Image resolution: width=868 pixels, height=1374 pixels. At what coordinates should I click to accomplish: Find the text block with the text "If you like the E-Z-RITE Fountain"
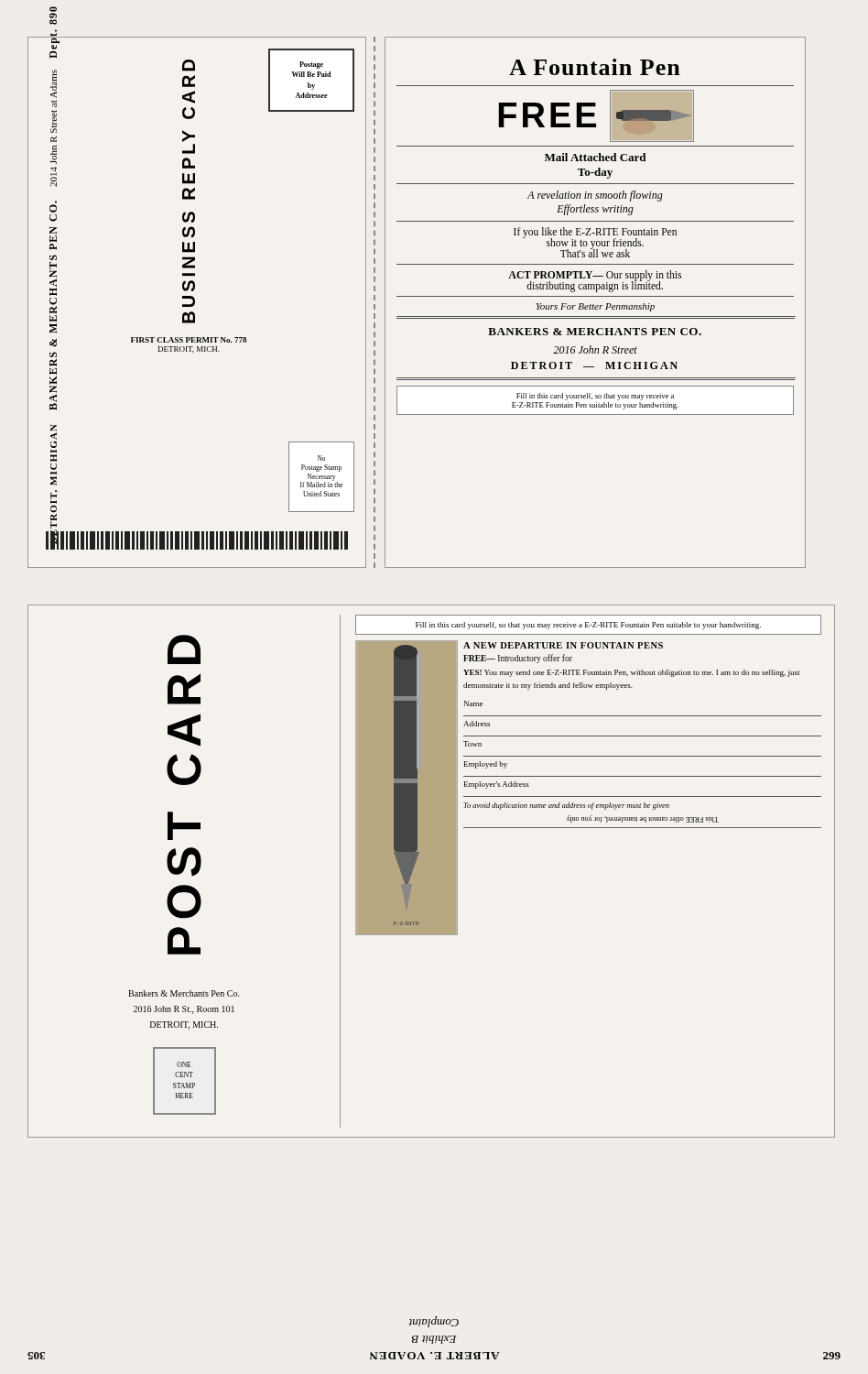(595, 243)
